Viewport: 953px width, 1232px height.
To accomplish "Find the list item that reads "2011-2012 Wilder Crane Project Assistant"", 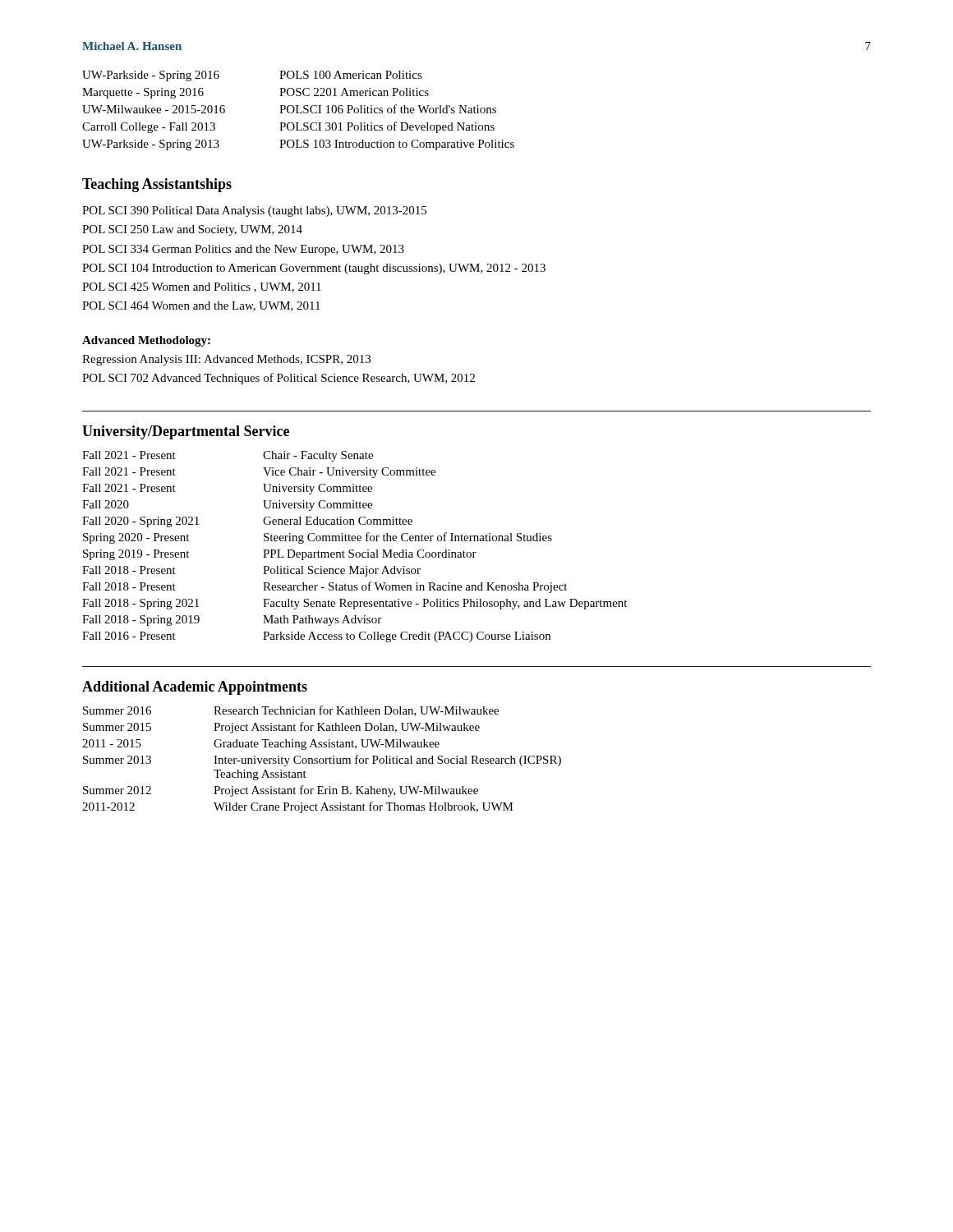I will click(x=298, y=807).
